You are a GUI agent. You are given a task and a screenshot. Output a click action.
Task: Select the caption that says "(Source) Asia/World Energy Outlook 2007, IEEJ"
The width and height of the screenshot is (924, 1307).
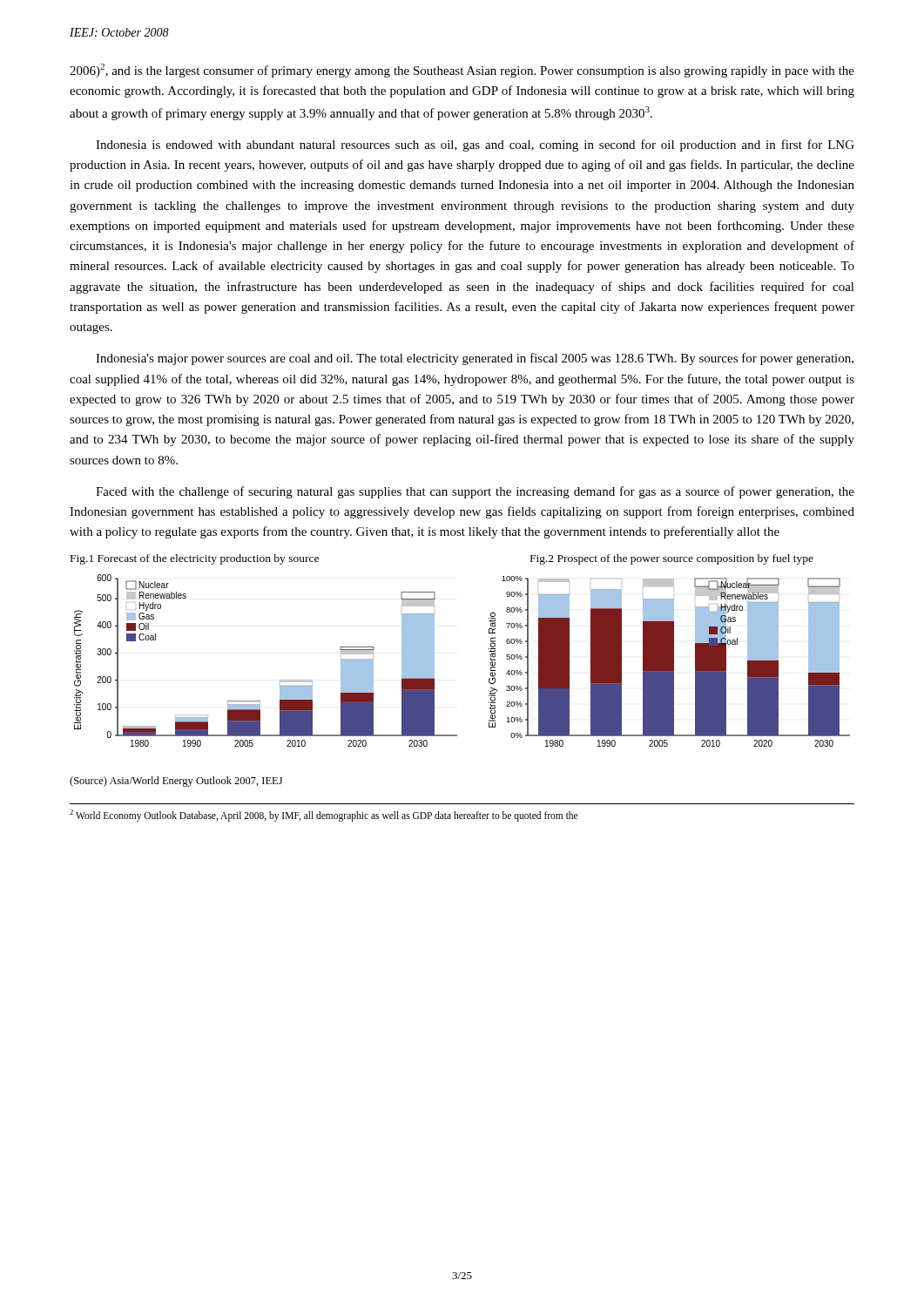(176, 780)
